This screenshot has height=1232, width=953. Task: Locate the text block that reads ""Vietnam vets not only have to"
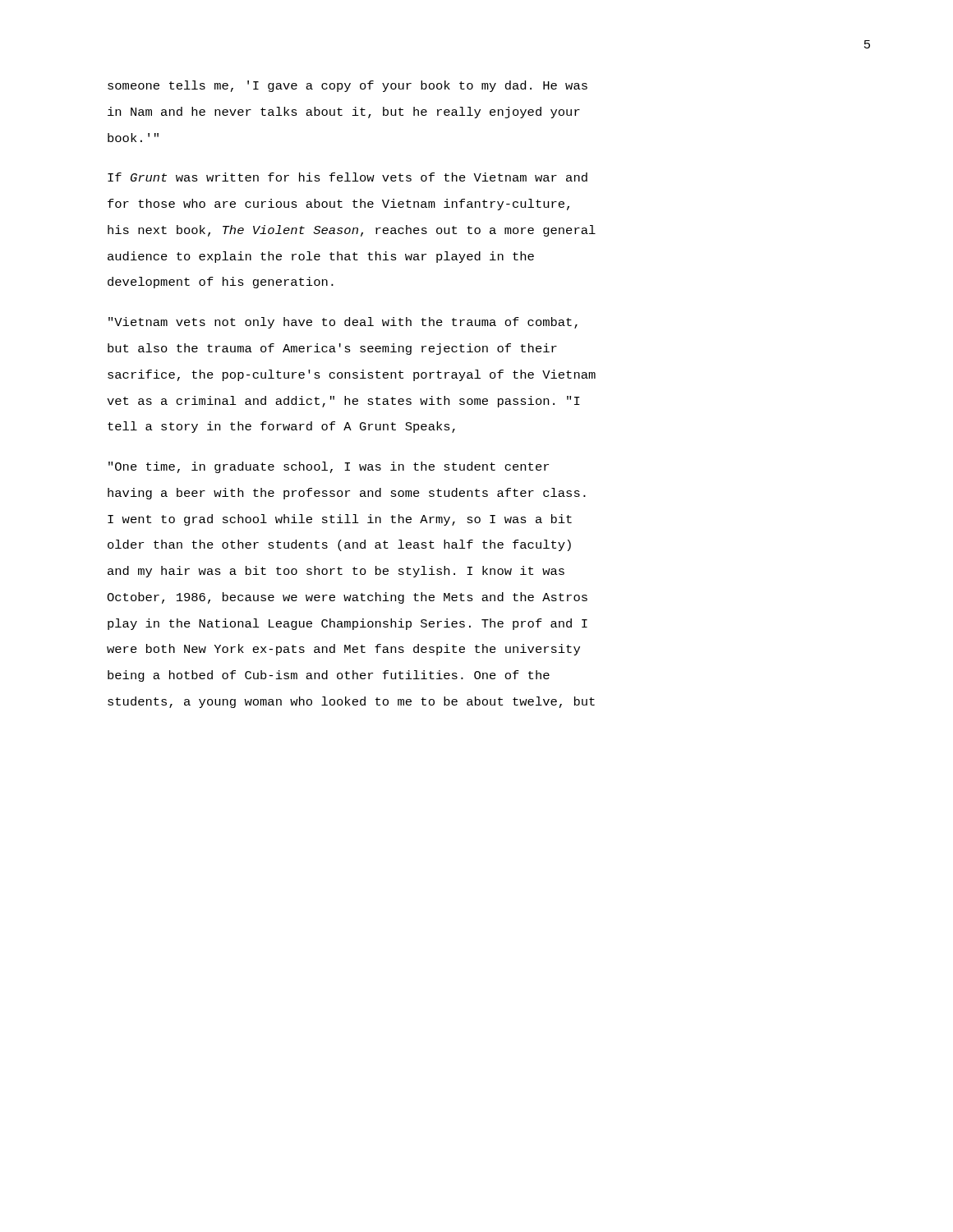tap(351, 375)
